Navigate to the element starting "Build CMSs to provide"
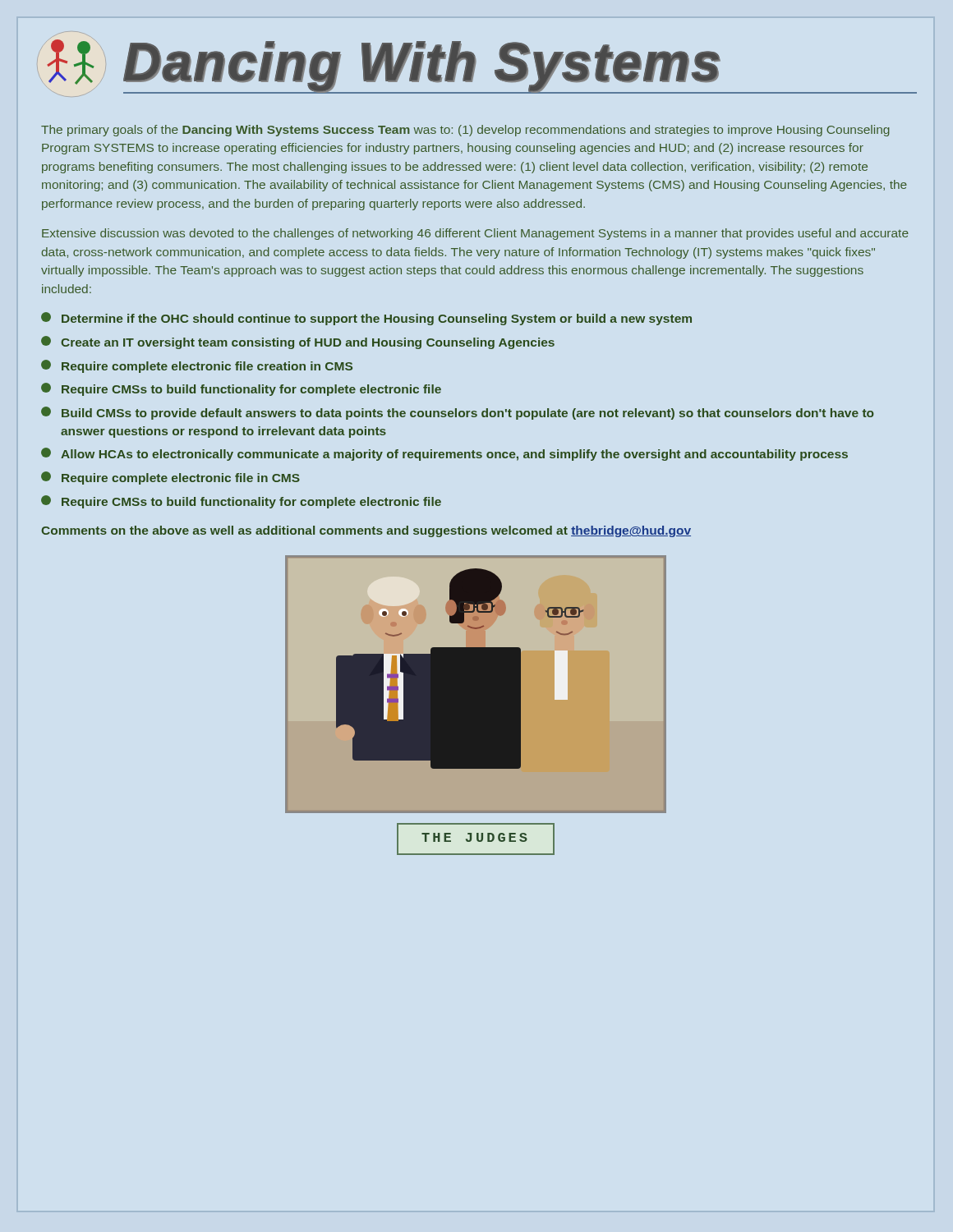 click(476, 422)
